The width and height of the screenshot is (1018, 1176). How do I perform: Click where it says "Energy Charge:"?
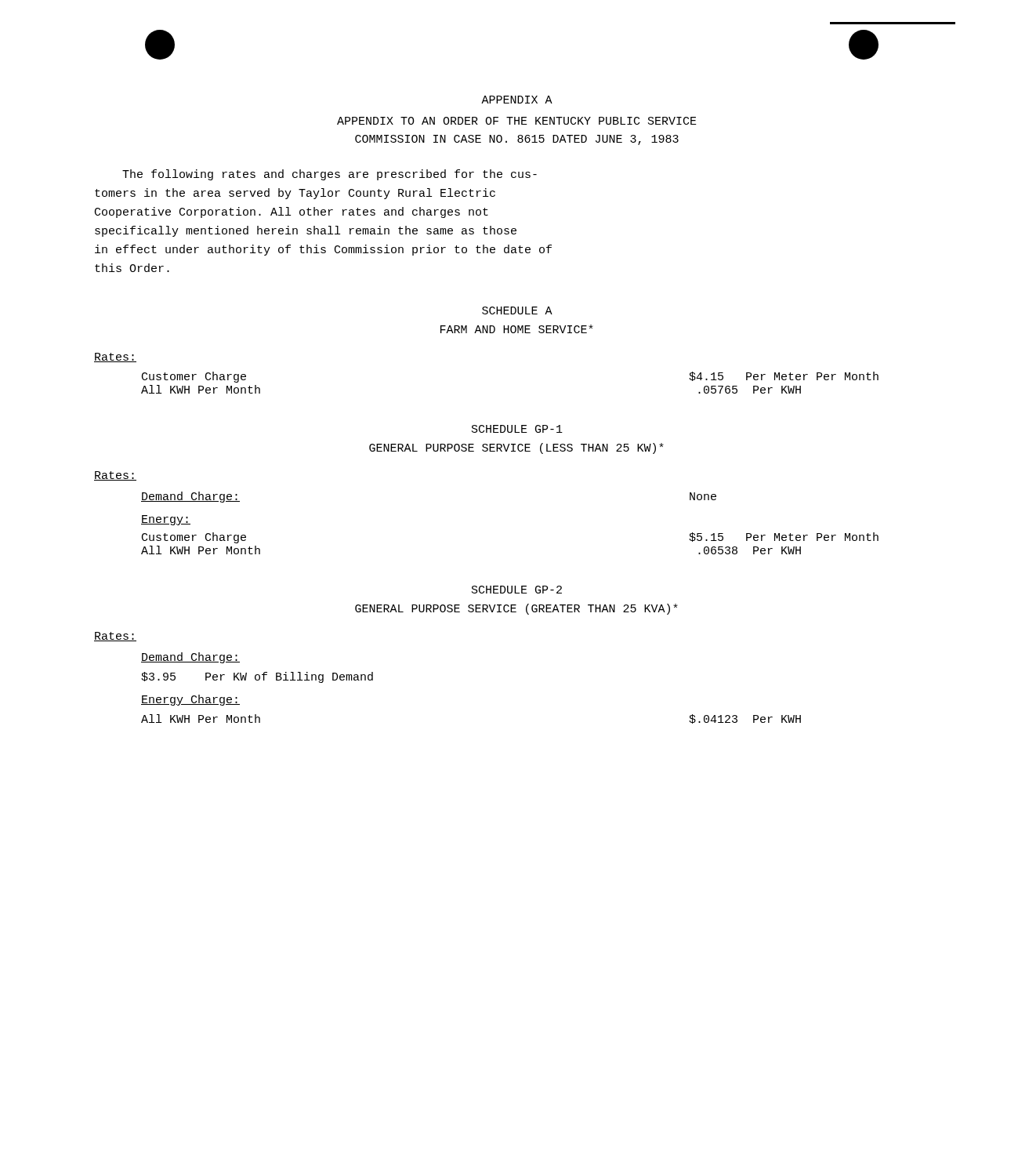(190, 700)
